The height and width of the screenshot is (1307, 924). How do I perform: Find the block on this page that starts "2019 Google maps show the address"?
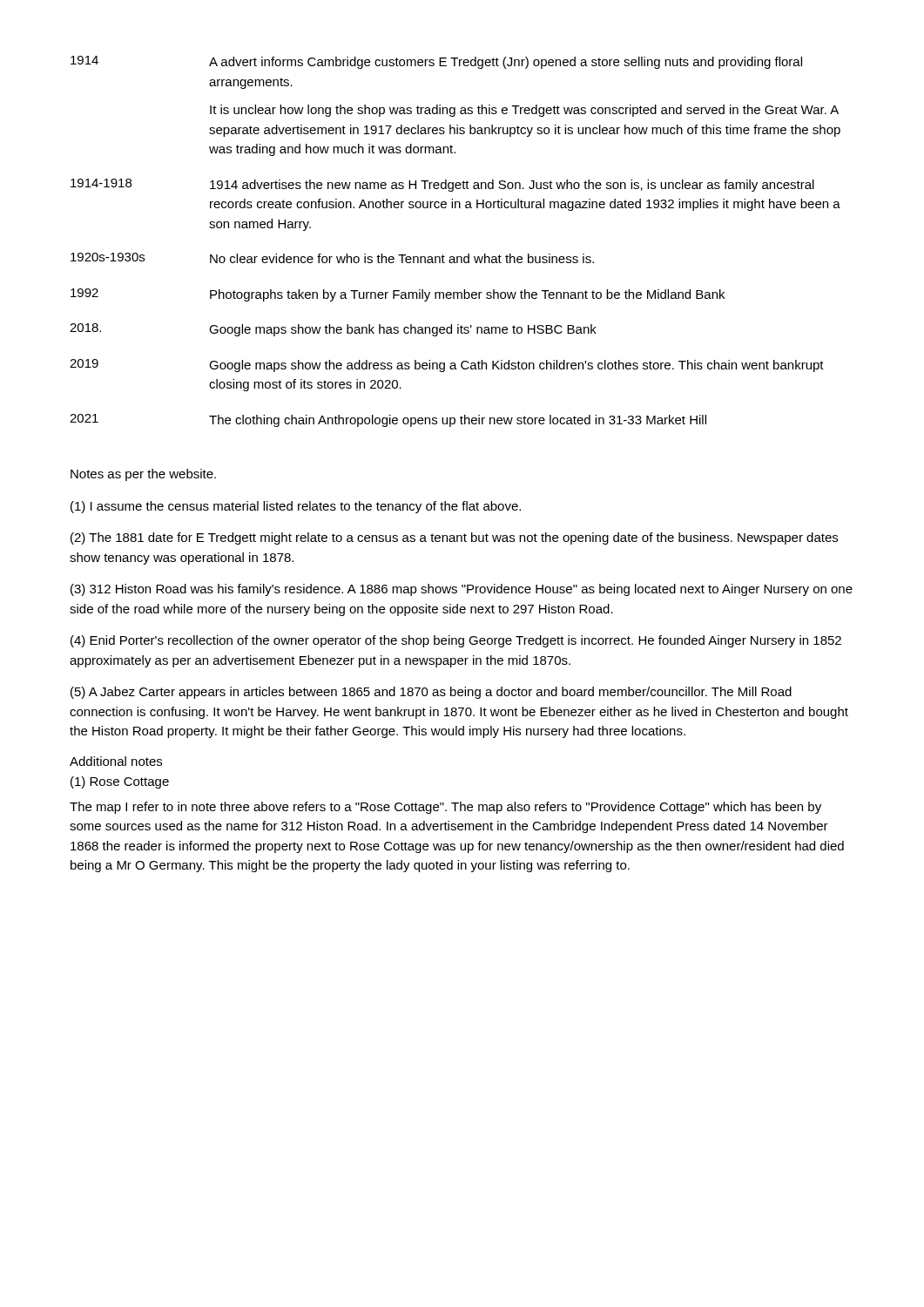pos(462,375)
